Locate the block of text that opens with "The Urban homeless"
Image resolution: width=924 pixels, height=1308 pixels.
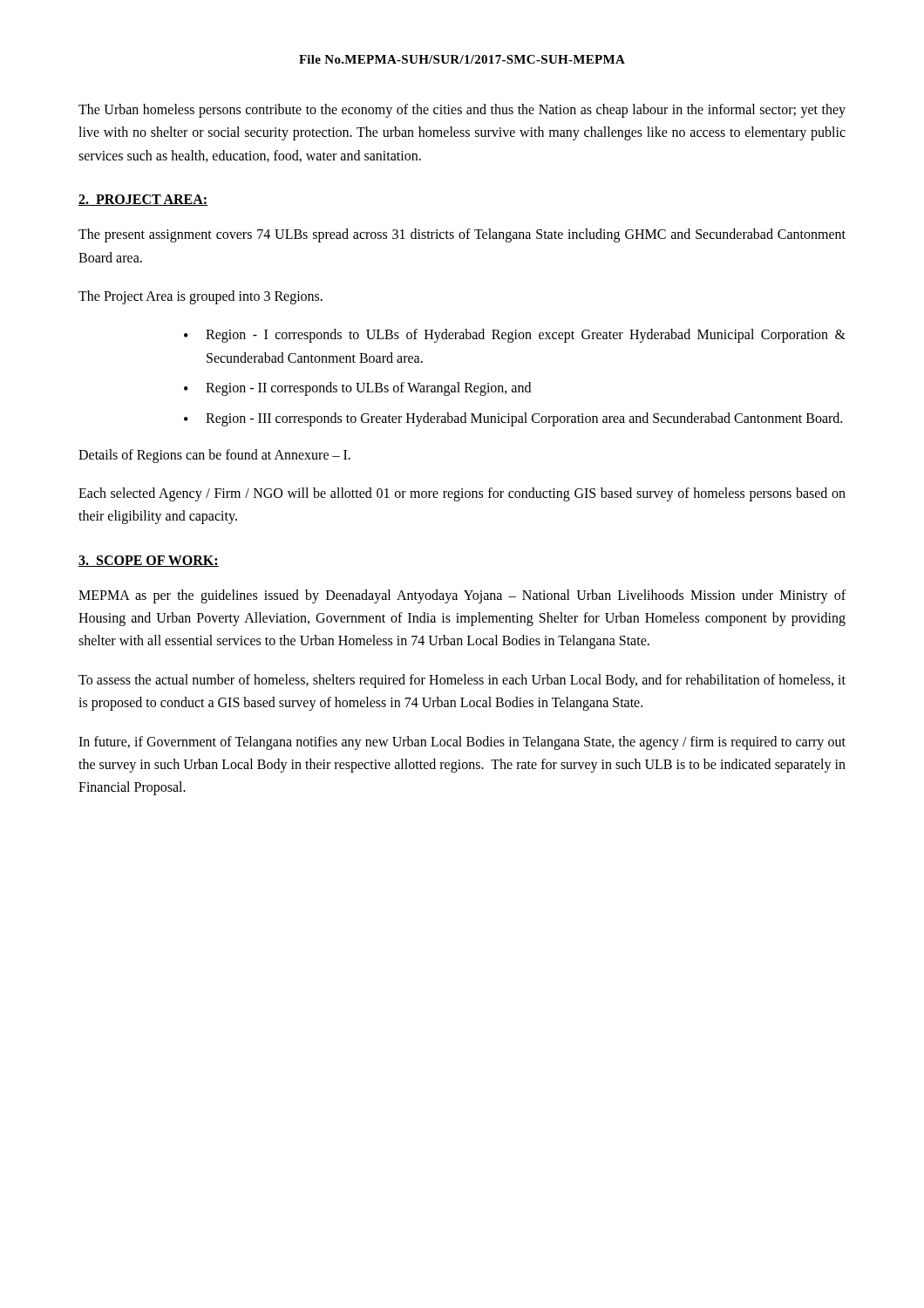tap(462, 132)
